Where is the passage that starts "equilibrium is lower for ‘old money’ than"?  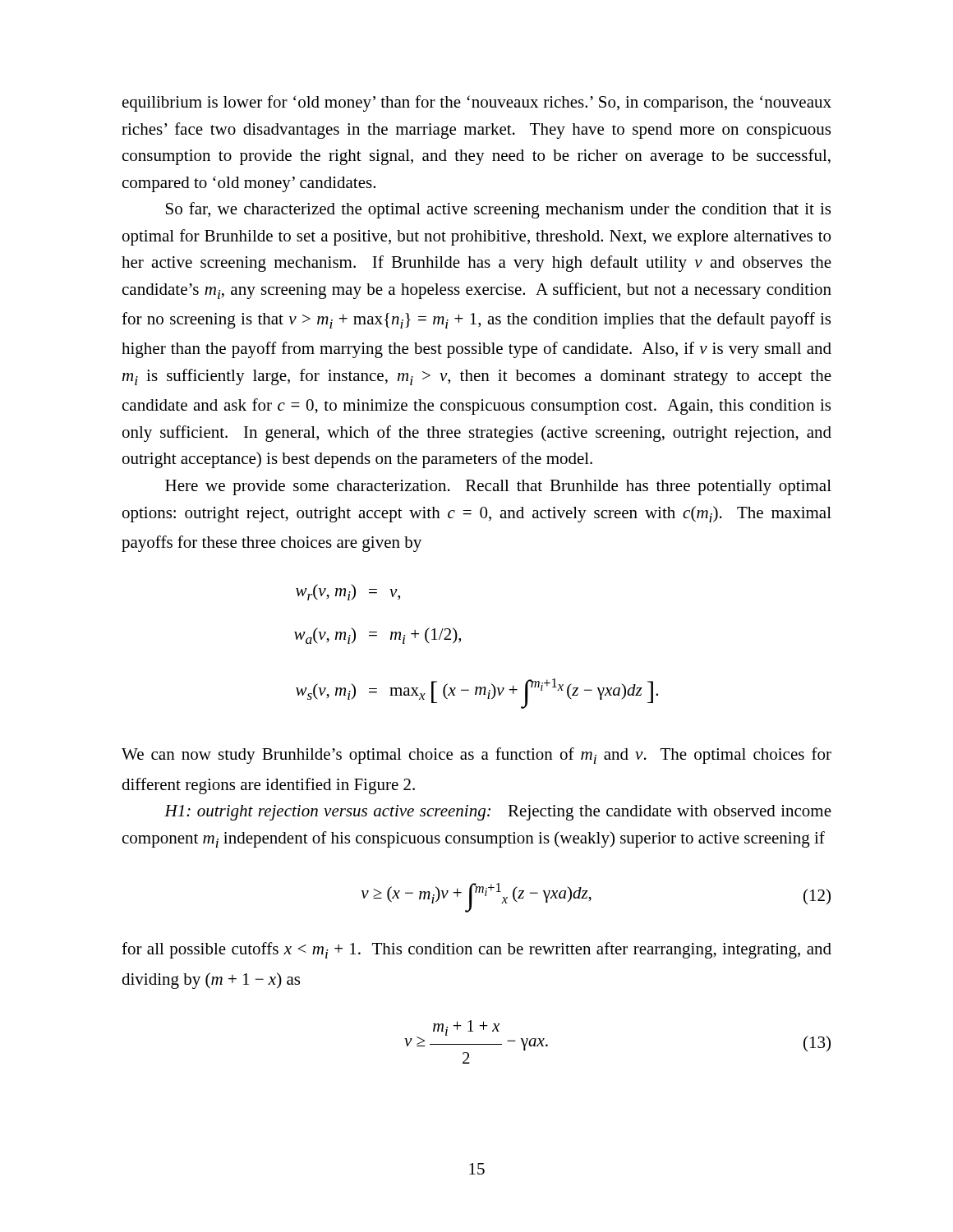tap(476, 142)
